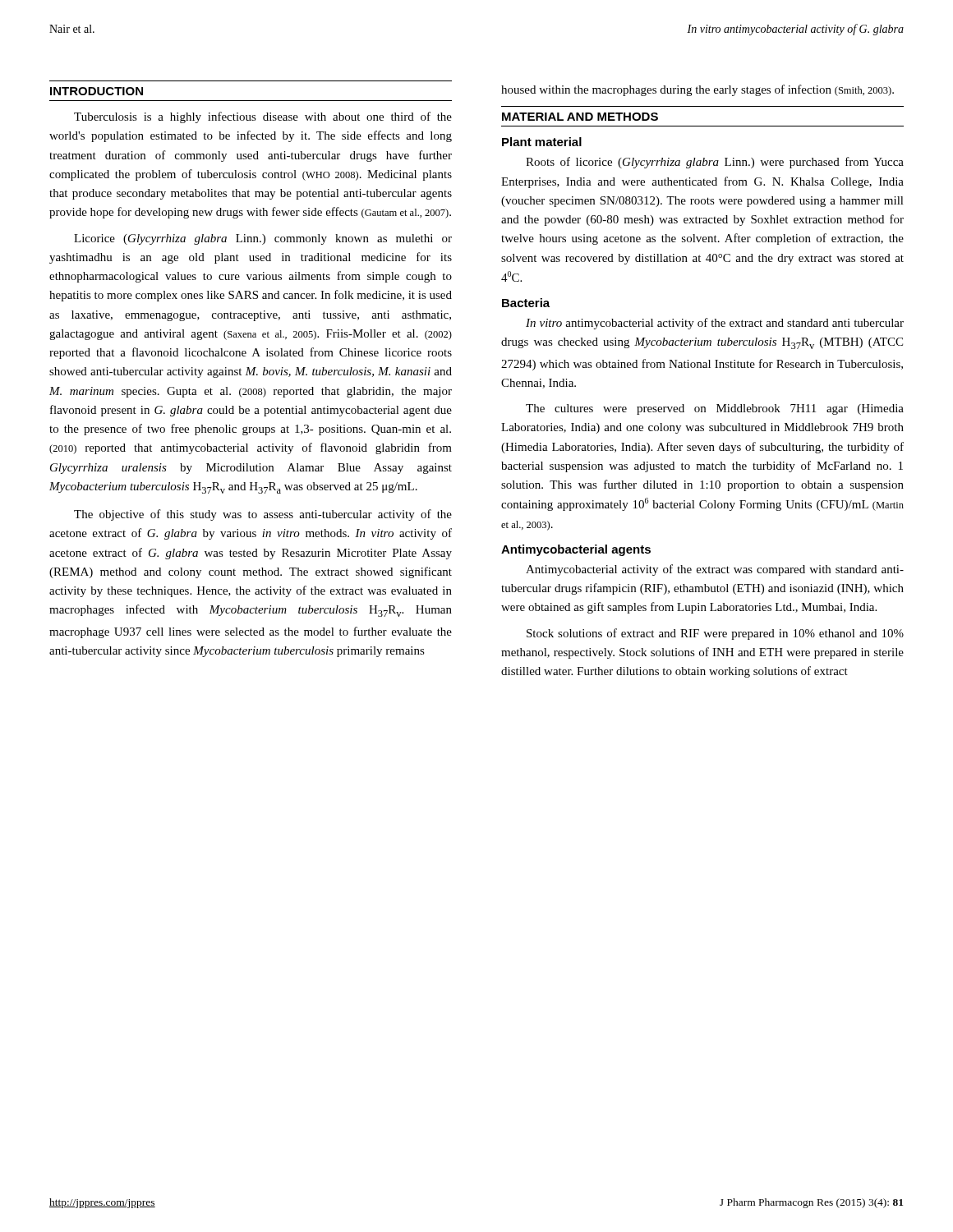Locate the section header that reads "Antimycobacterial agents"
Image resolution: width=953 pixels, height=1232 pixels.
576,550
